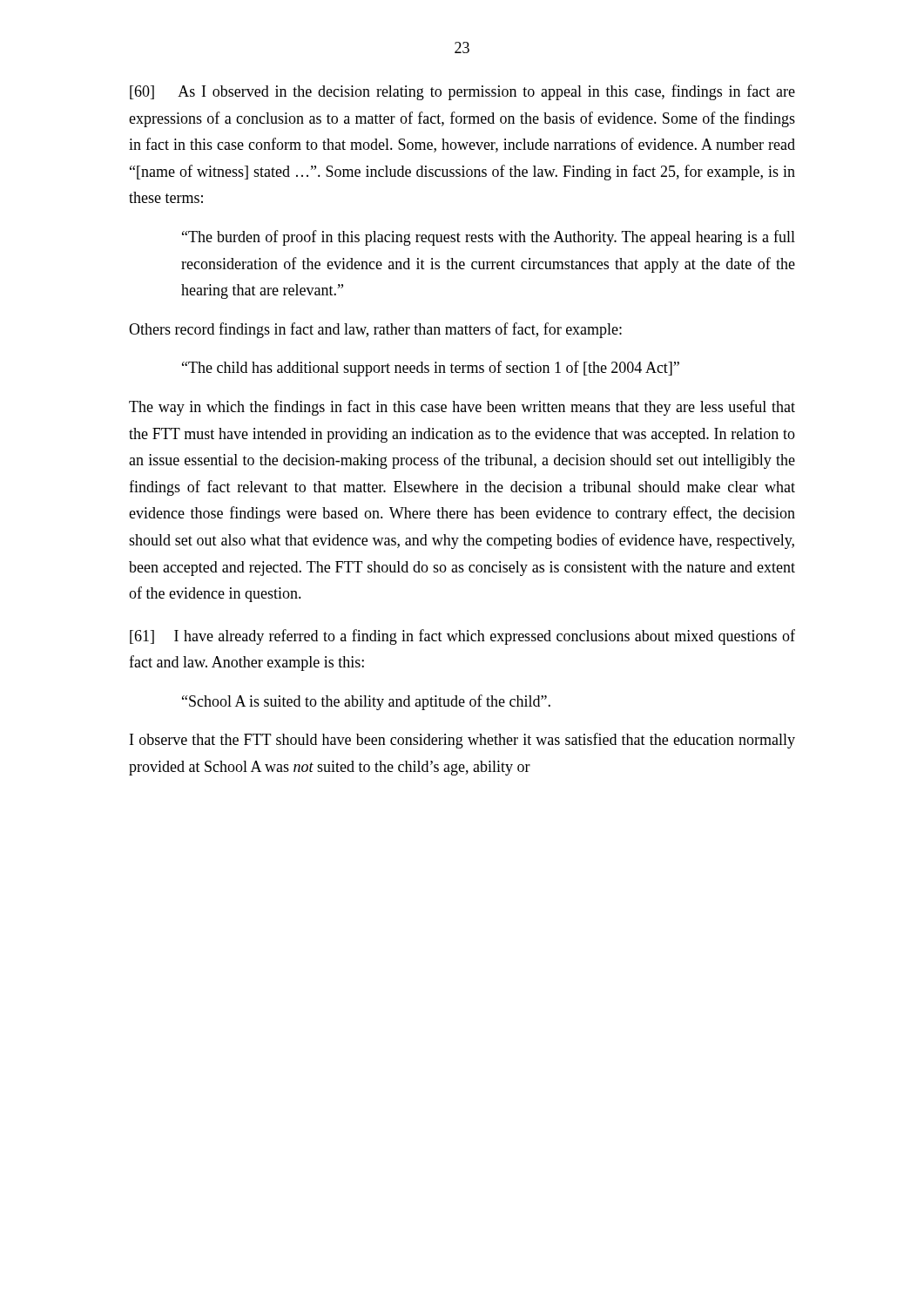
Task: Click the passage that begins "[60] As I"
Action: (462, 145)
